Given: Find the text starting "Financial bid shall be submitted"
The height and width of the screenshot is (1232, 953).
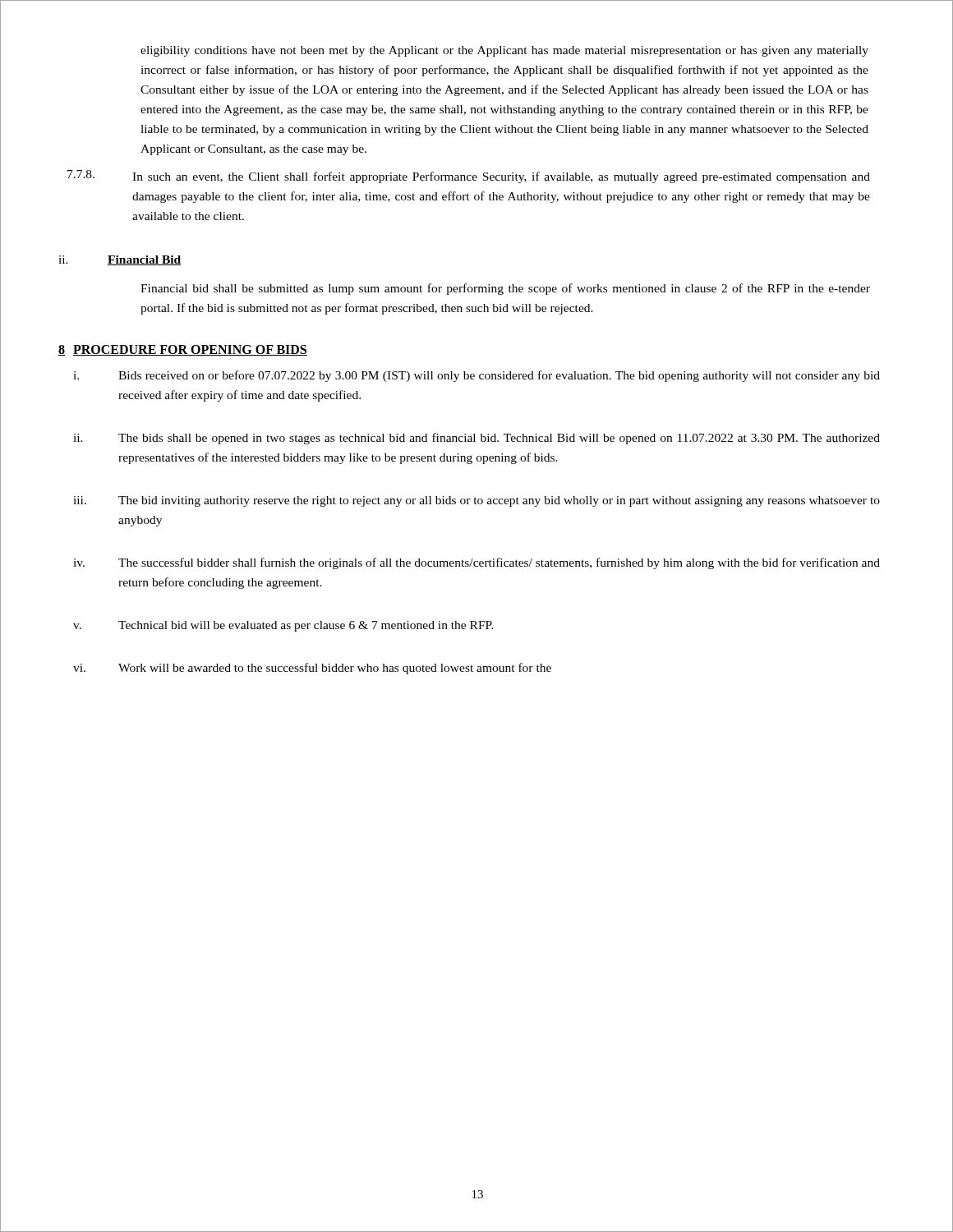Looking at the screenshot, I should tap(505, 298).
